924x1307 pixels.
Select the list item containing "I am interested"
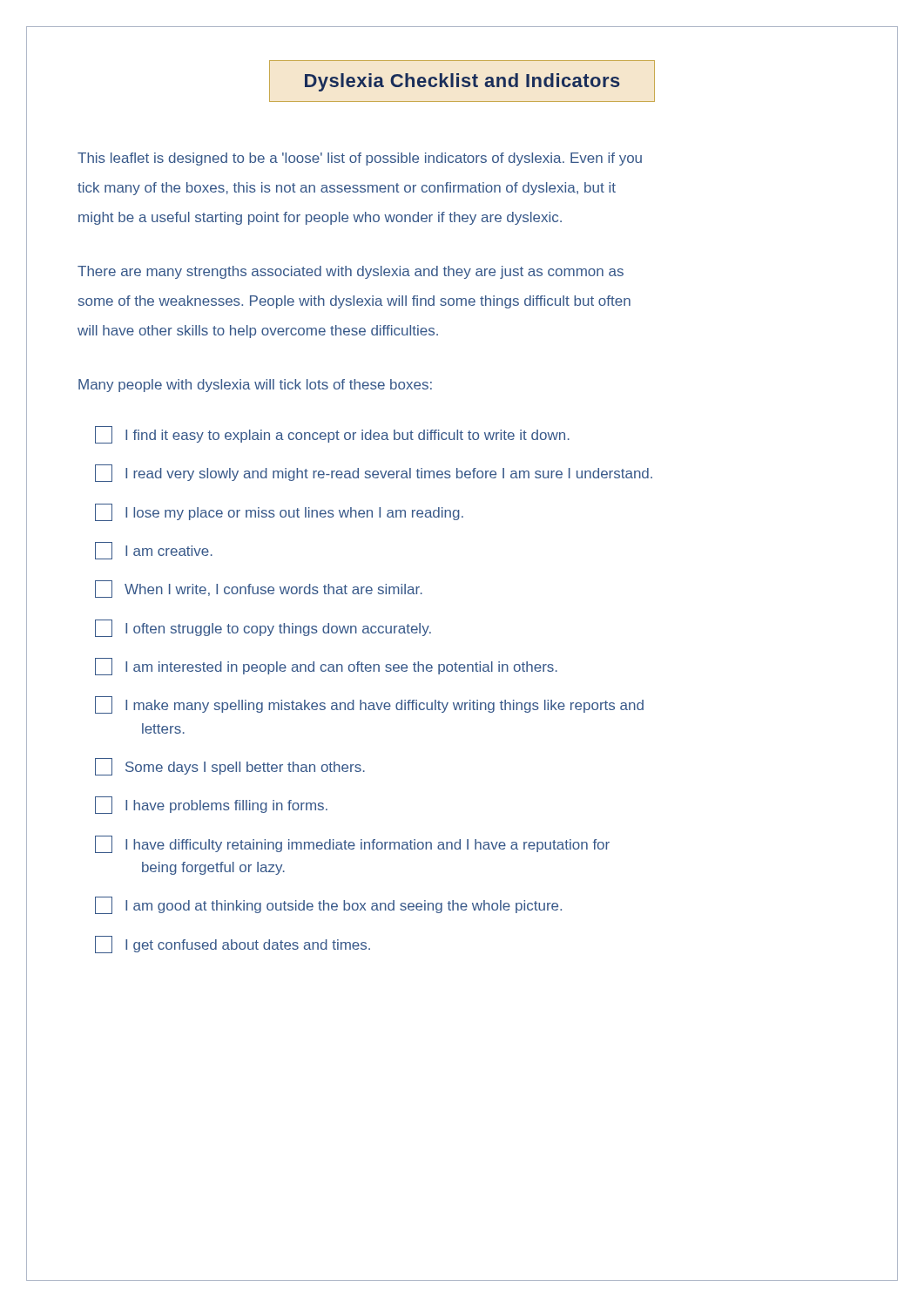[x=471, y=668]
